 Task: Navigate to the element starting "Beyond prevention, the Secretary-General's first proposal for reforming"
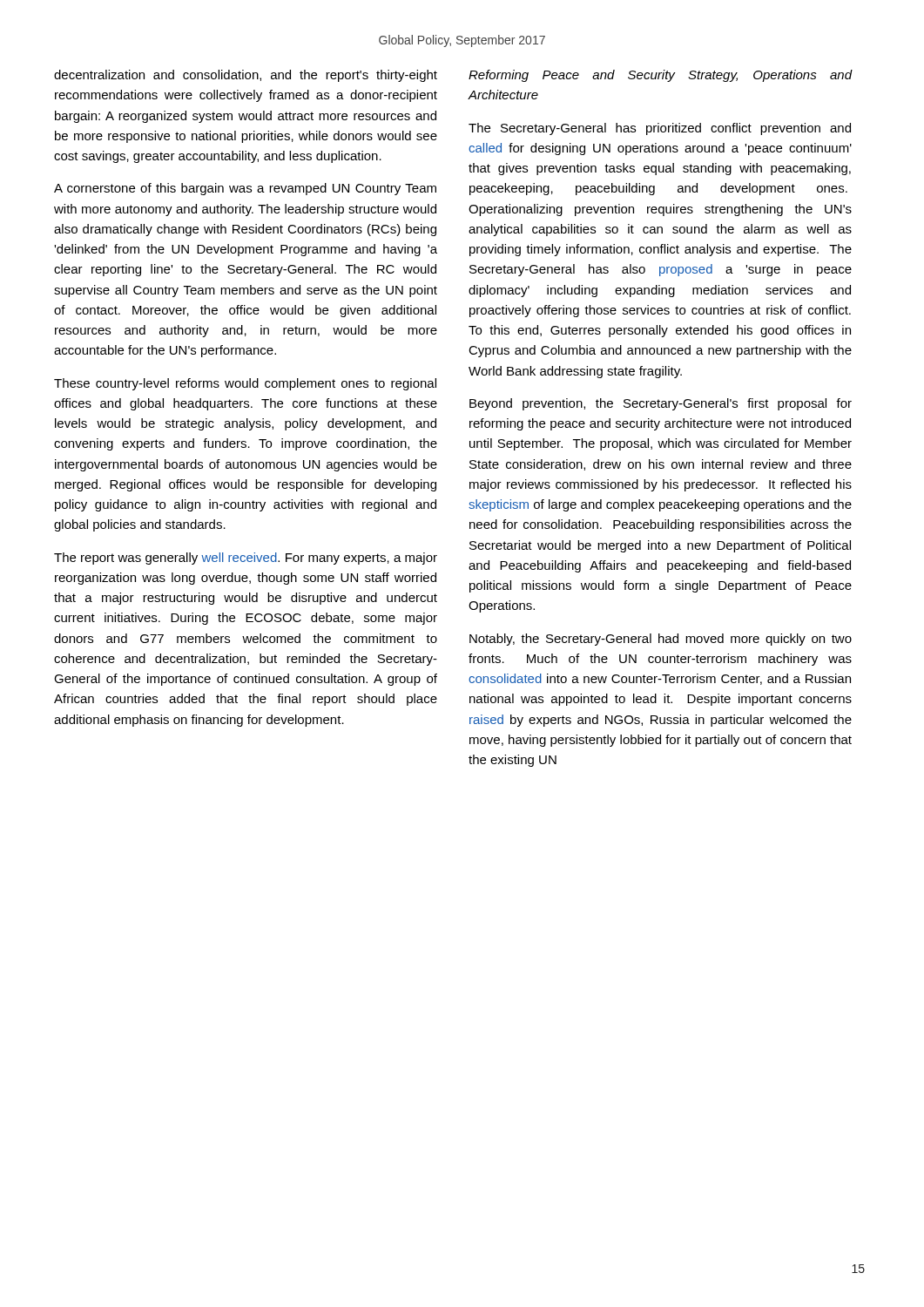(660, 504)
